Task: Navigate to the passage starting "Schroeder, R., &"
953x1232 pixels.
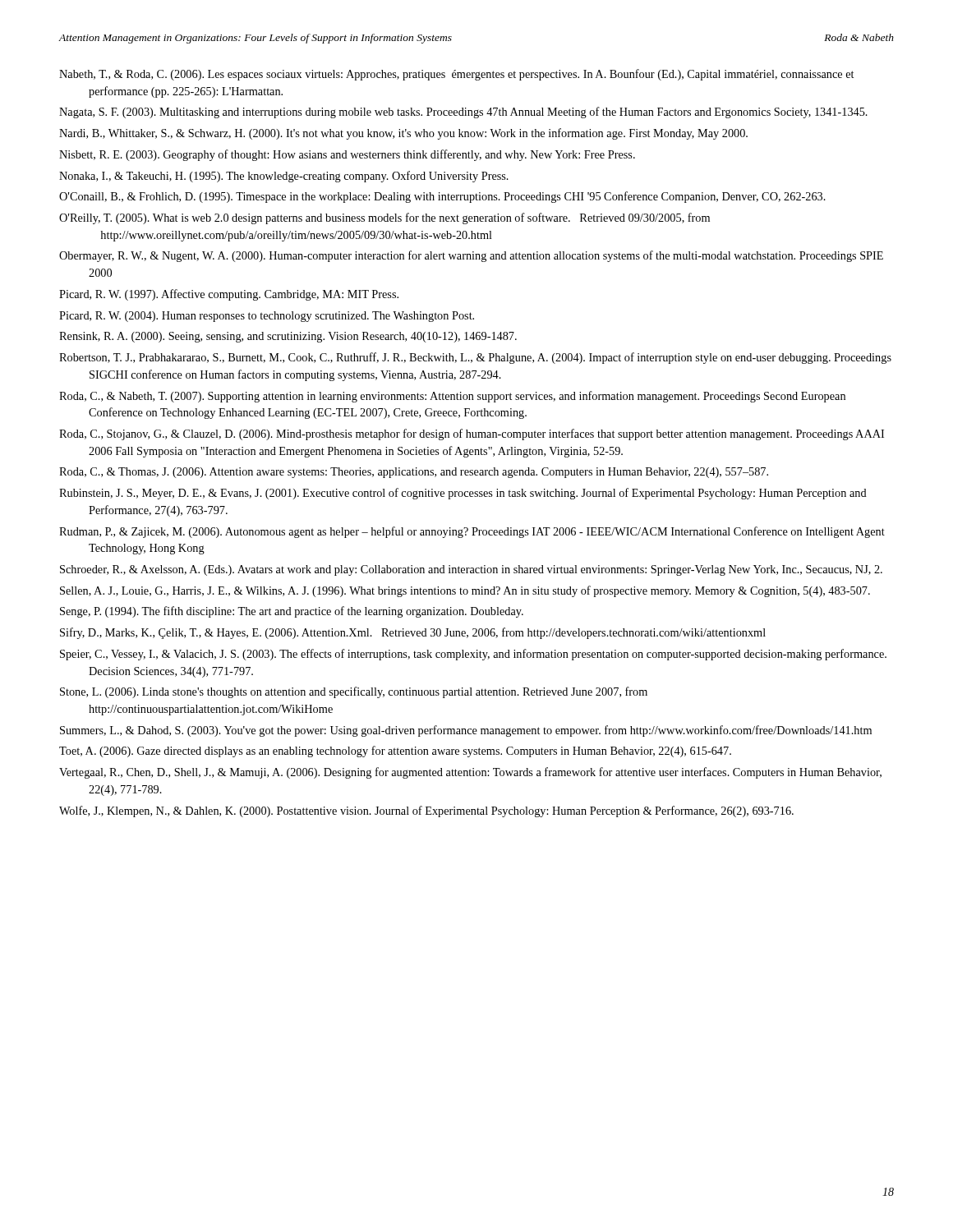Action: tap(471, 569)
